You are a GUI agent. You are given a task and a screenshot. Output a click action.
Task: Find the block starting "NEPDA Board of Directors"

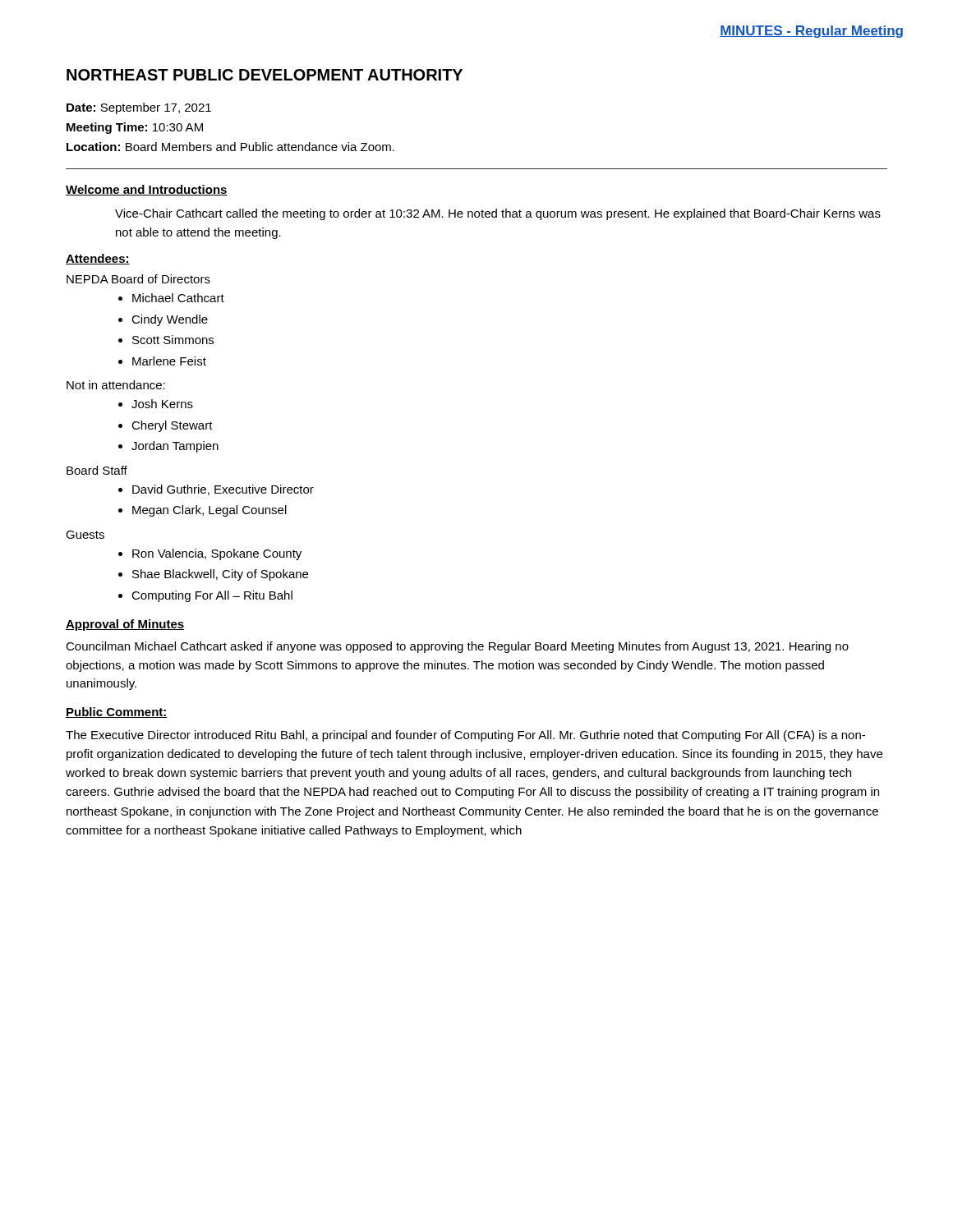(x=138, y=279)
